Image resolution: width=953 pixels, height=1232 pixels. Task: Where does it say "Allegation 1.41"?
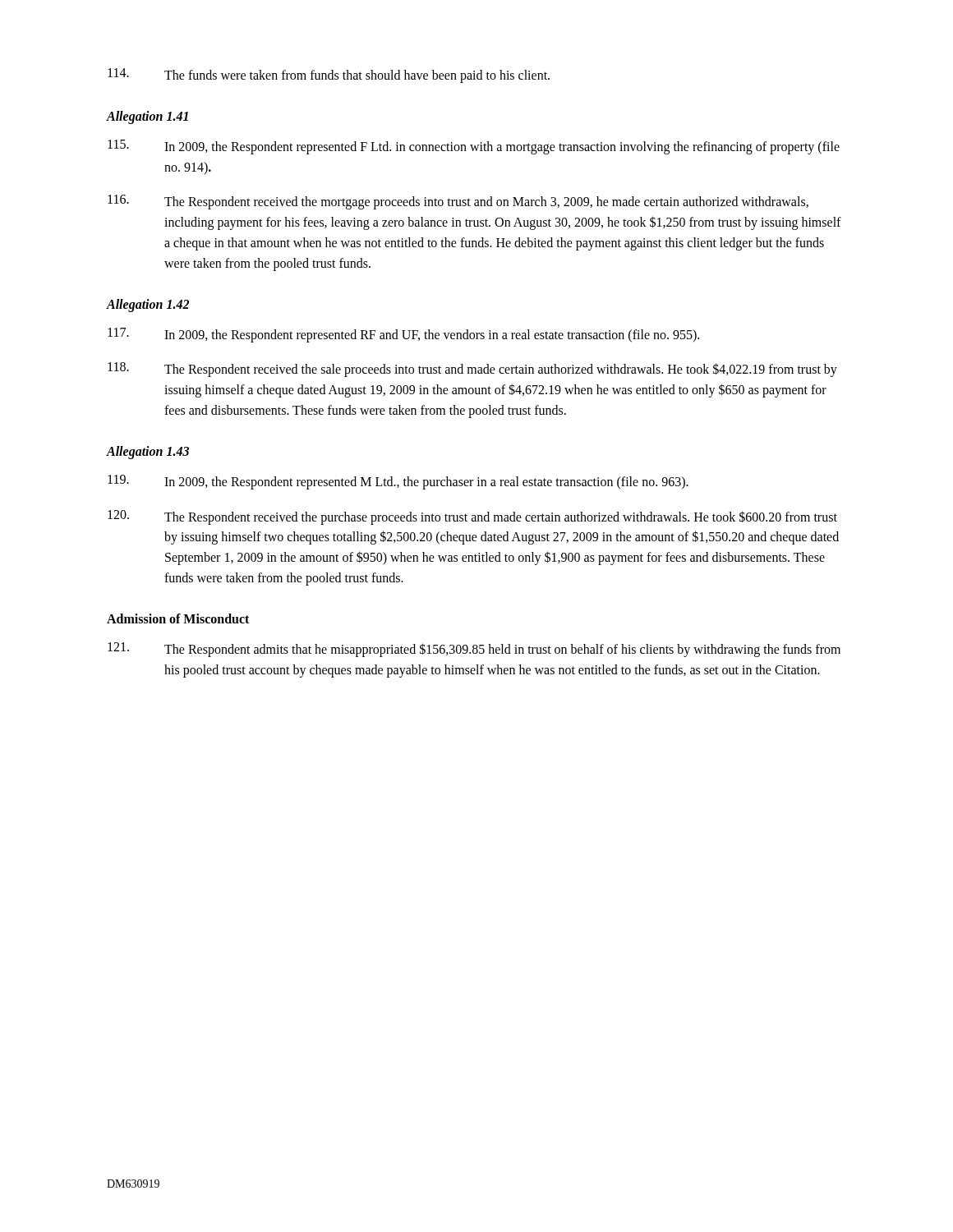[148, 116]
